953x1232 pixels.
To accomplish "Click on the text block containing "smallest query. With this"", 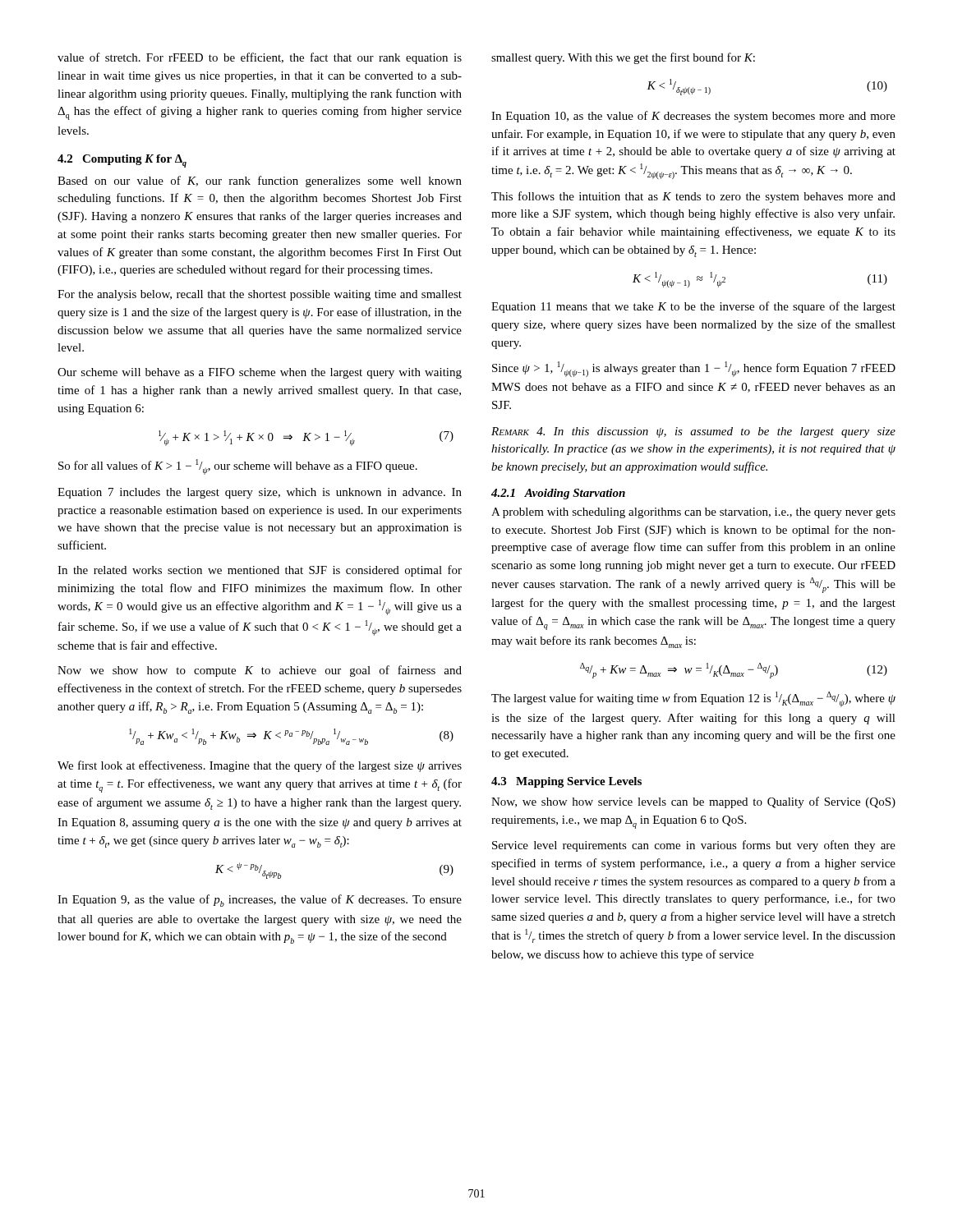I will [x=693, y=58].
